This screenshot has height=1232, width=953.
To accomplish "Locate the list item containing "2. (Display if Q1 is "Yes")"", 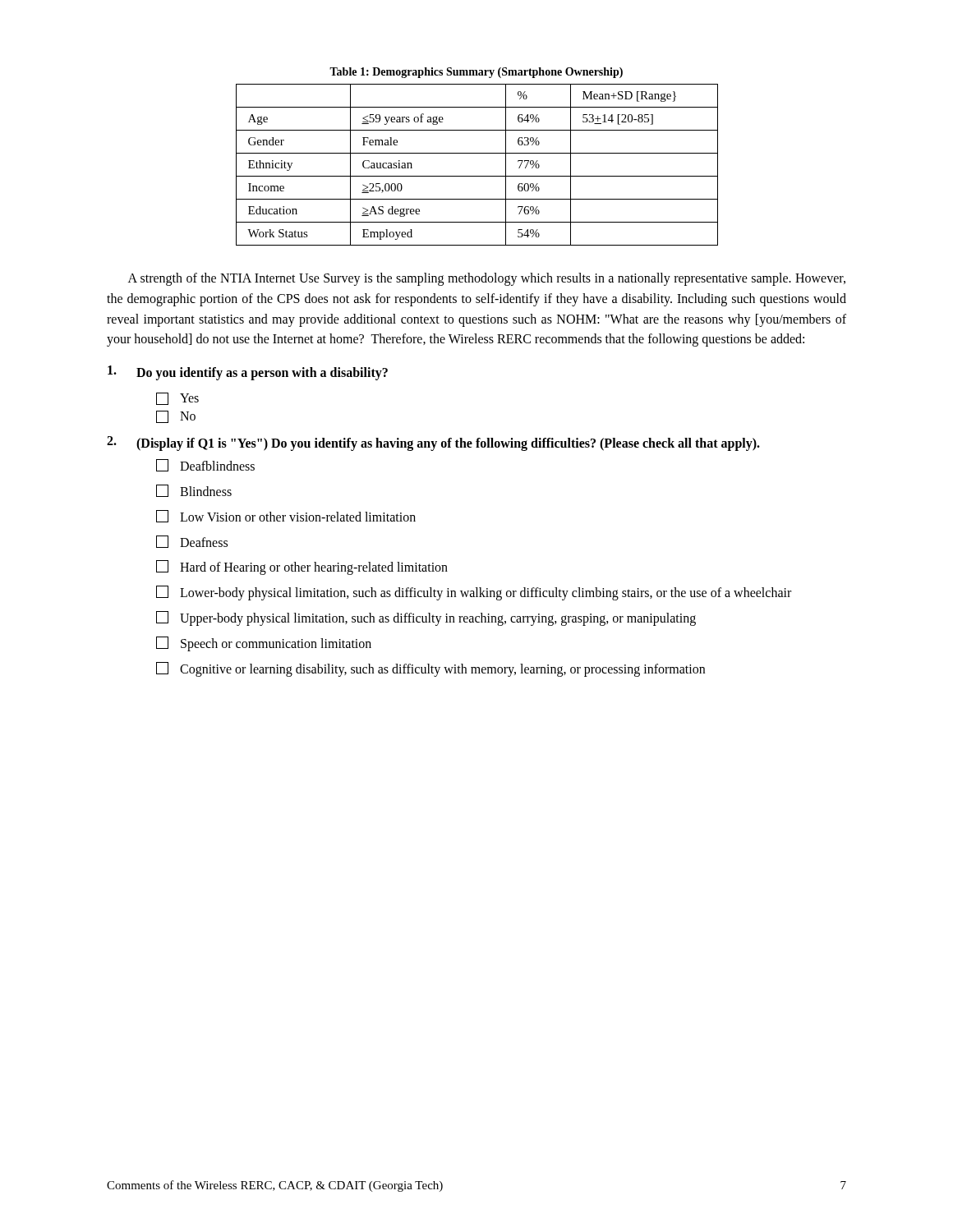I will point(433,444).
